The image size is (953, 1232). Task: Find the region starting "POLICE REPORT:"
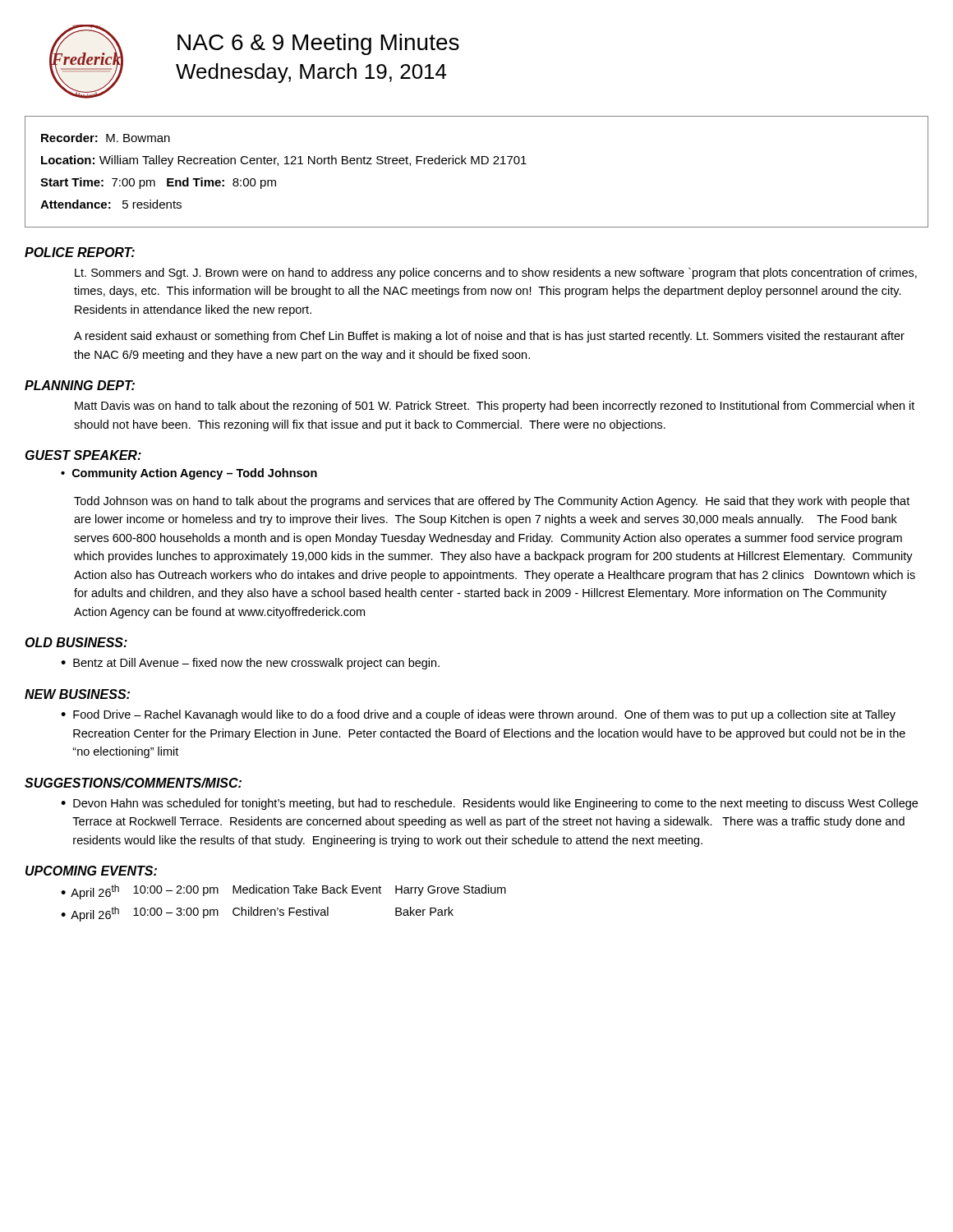point(80,253)
